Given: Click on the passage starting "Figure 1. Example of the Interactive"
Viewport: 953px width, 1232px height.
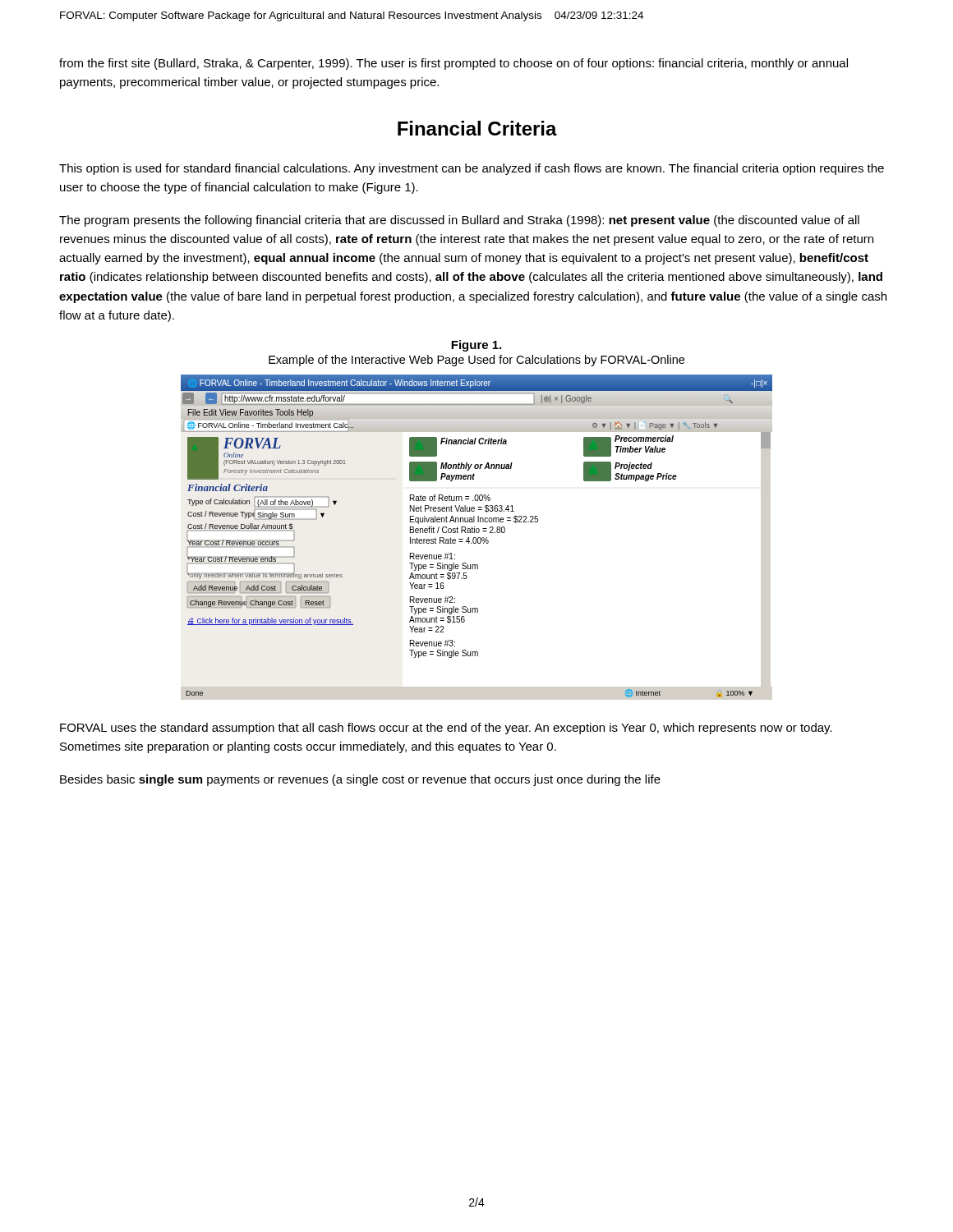Looking at the screenshot, I should click(476, 352).
